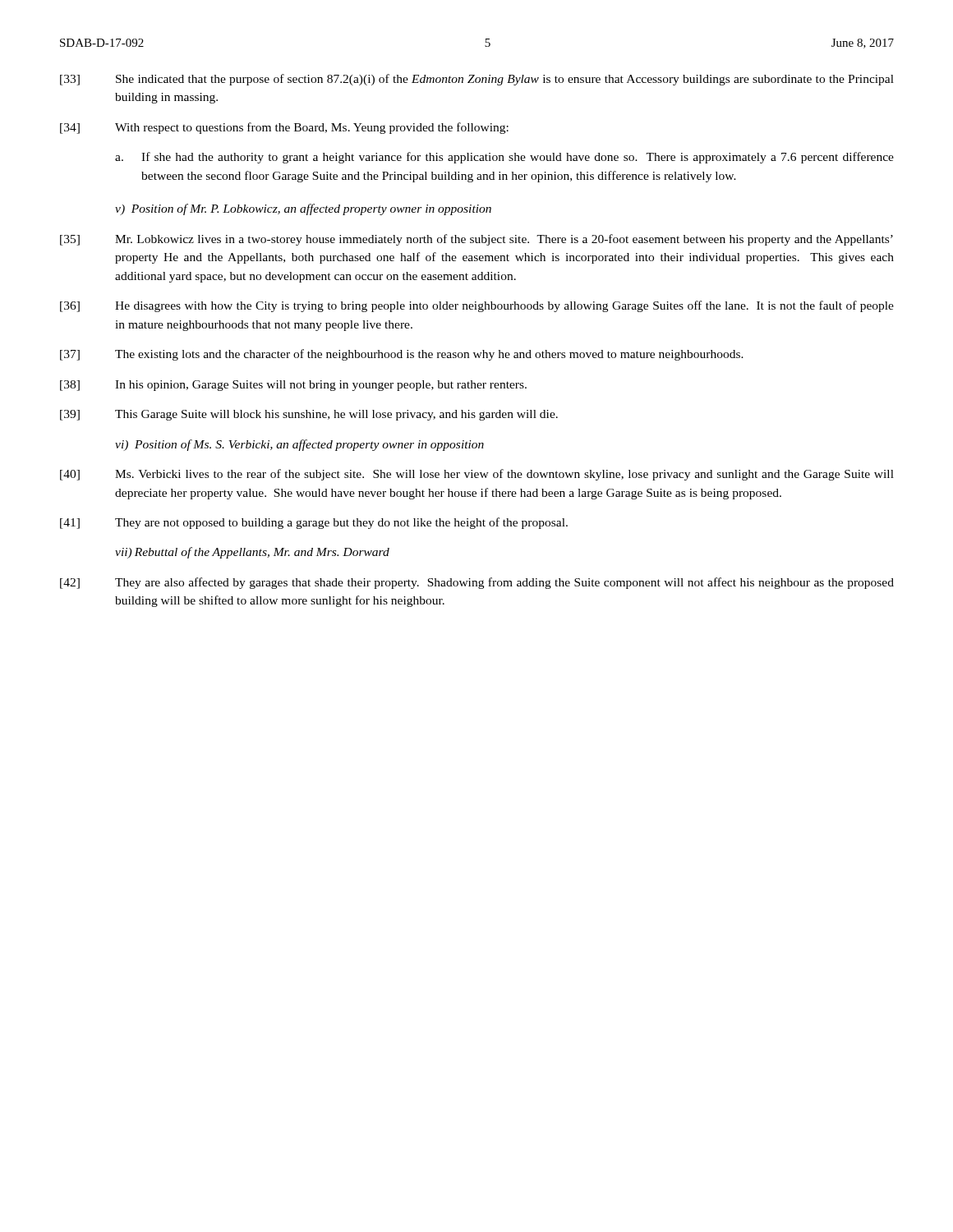
Task: Click on the list item that reads "[40] Ms. Verbicki lives to the rear"
Action: [x=476, y=483]
